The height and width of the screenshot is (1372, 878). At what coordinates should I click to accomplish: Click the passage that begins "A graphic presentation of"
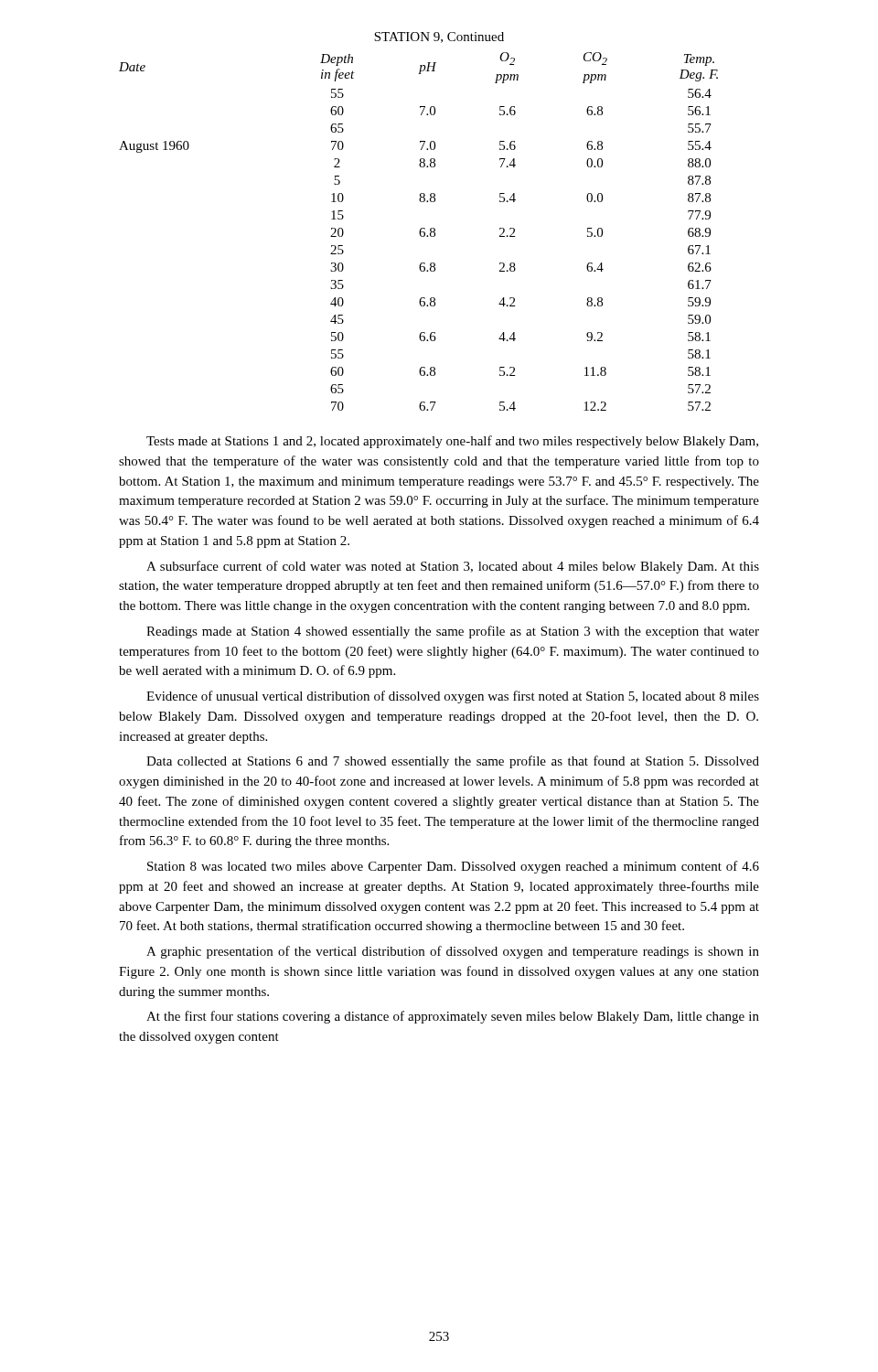pyautogui.click(x=439, y=971)
